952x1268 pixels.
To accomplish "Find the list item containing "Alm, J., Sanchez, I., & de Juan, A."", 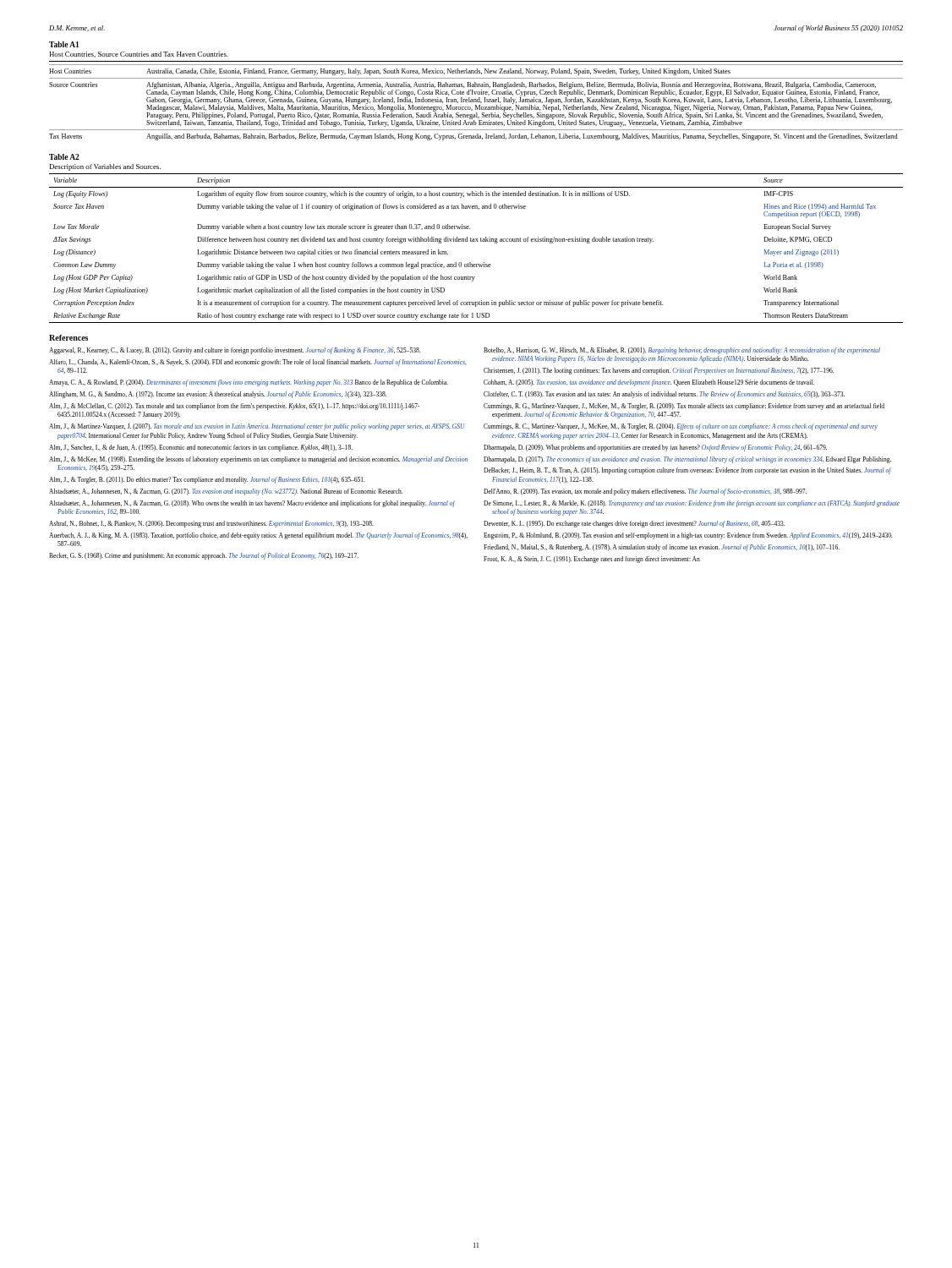I will tap(201, 447).
